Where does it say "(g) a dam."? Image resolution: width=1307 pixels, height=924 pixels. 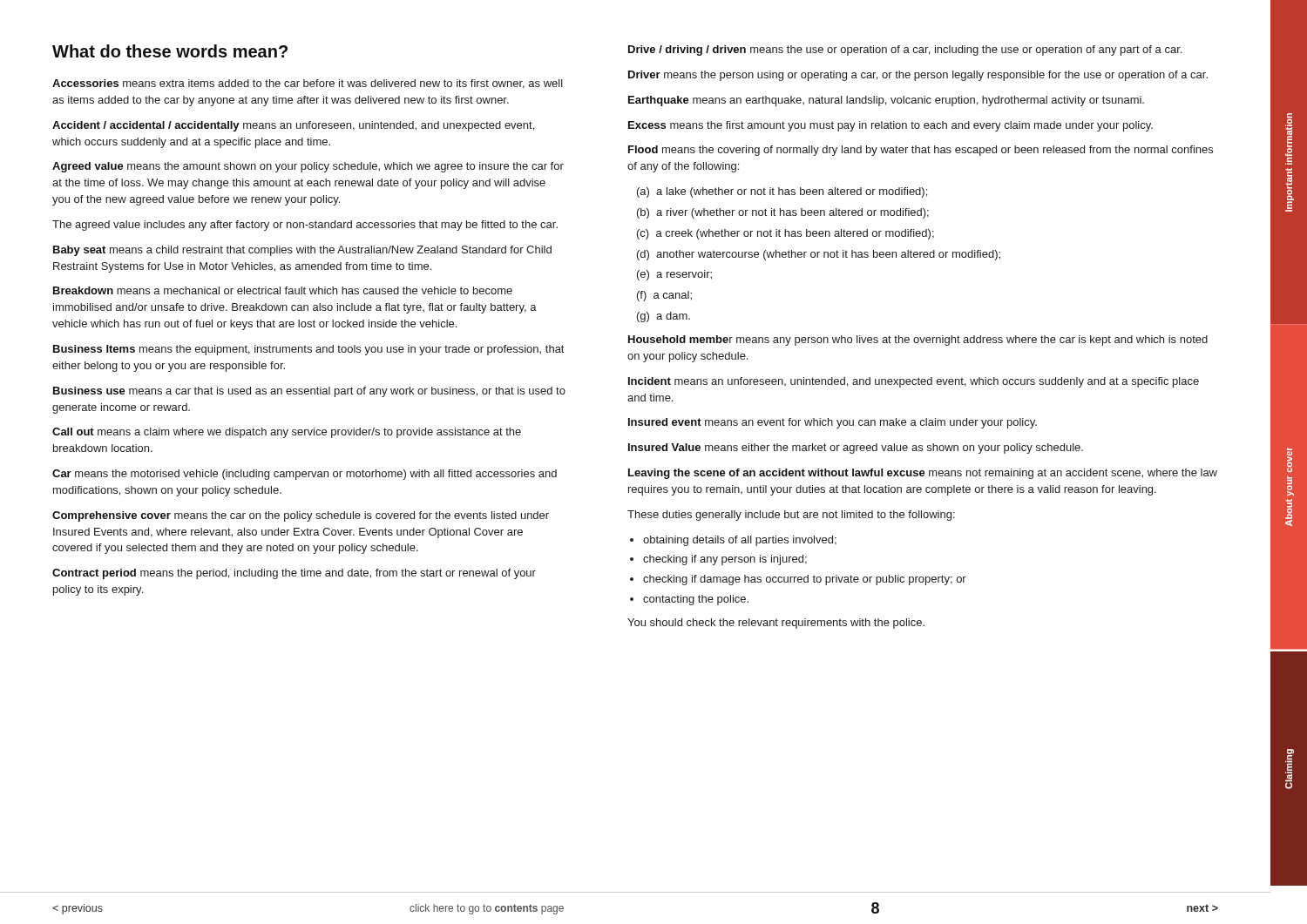coord(663,316)
